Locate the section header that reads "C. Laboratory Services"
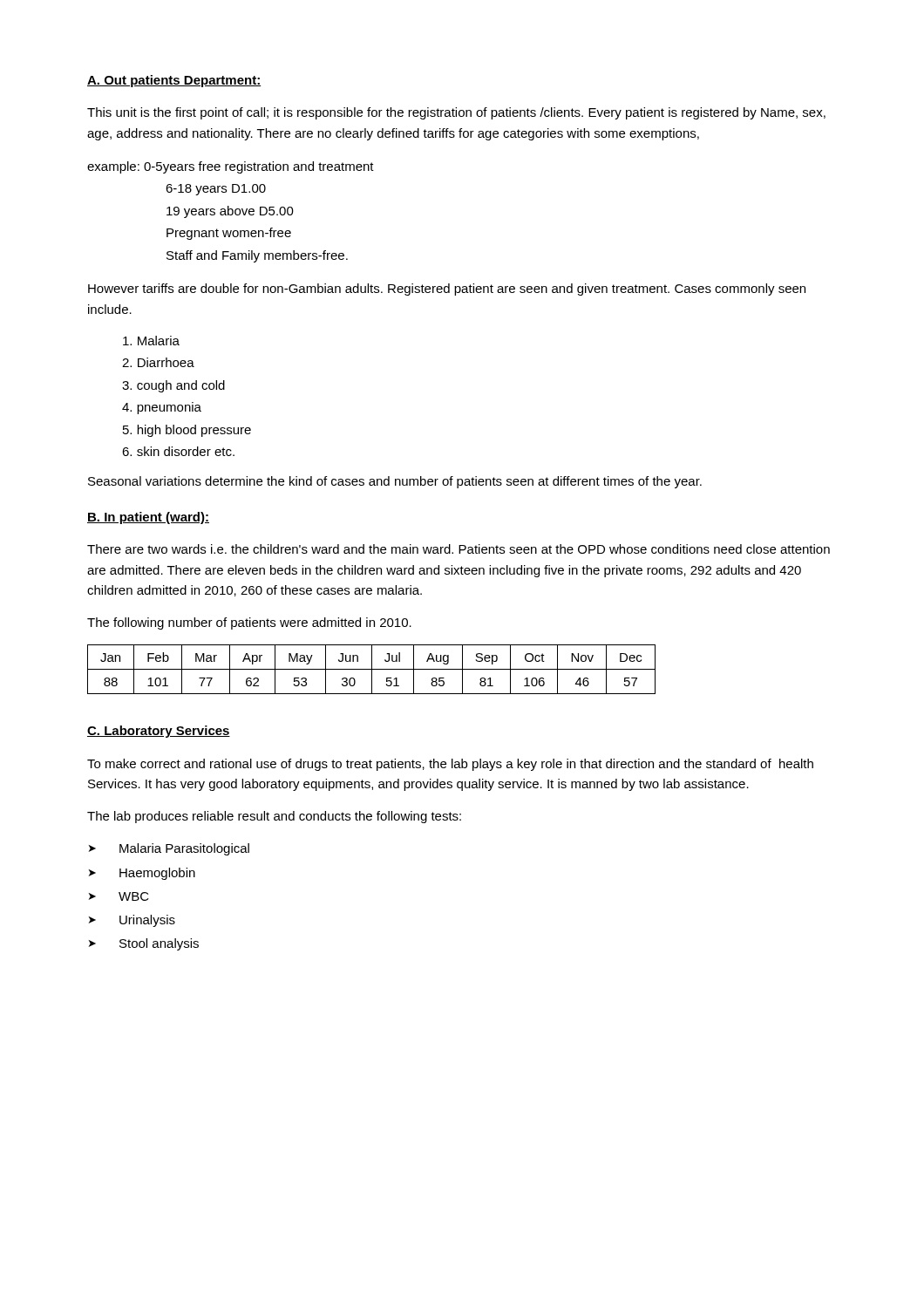 pyautogui.click(x=158, y=731)
